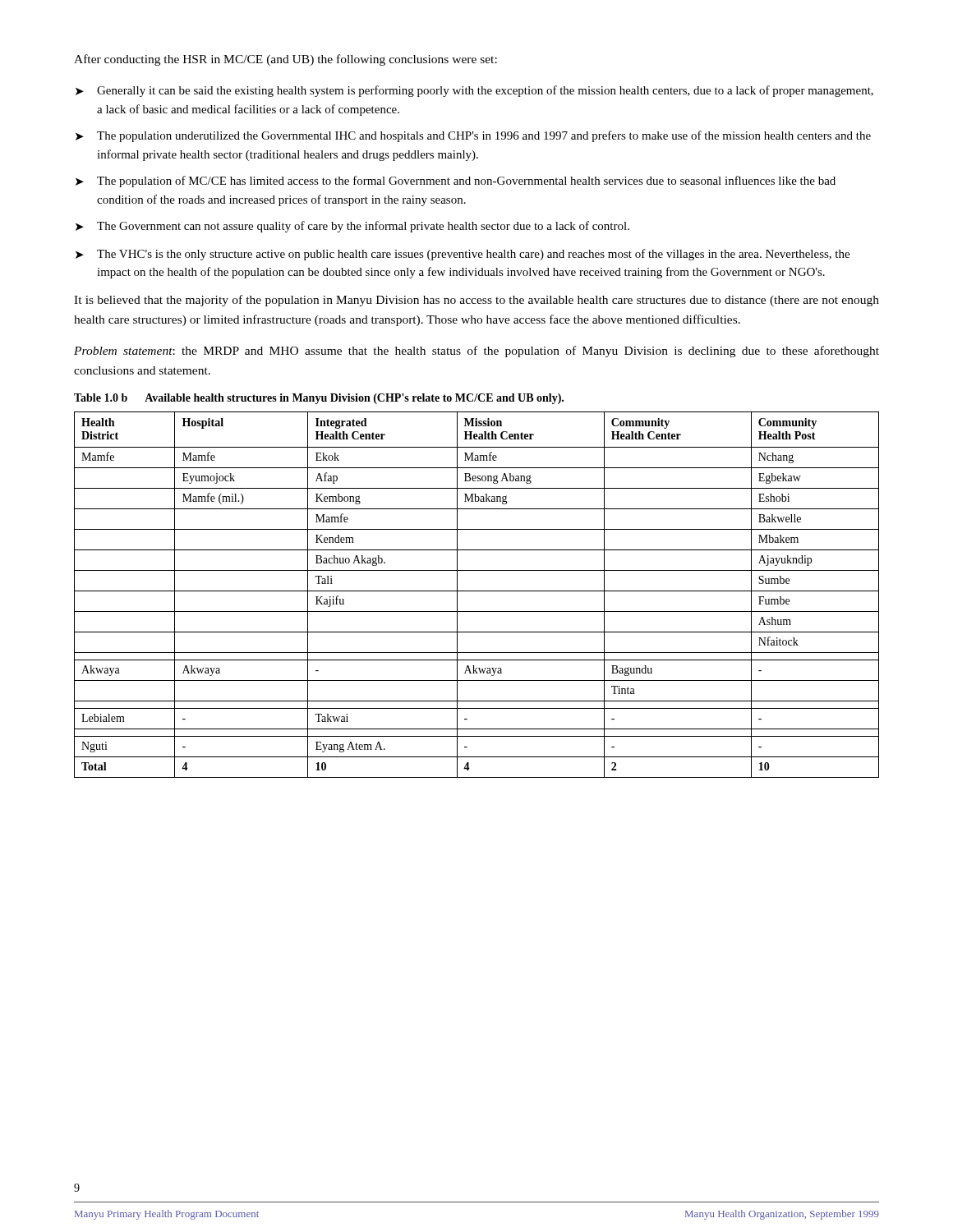Find the table that mentions "Community Health Post"

pos(476,595)
